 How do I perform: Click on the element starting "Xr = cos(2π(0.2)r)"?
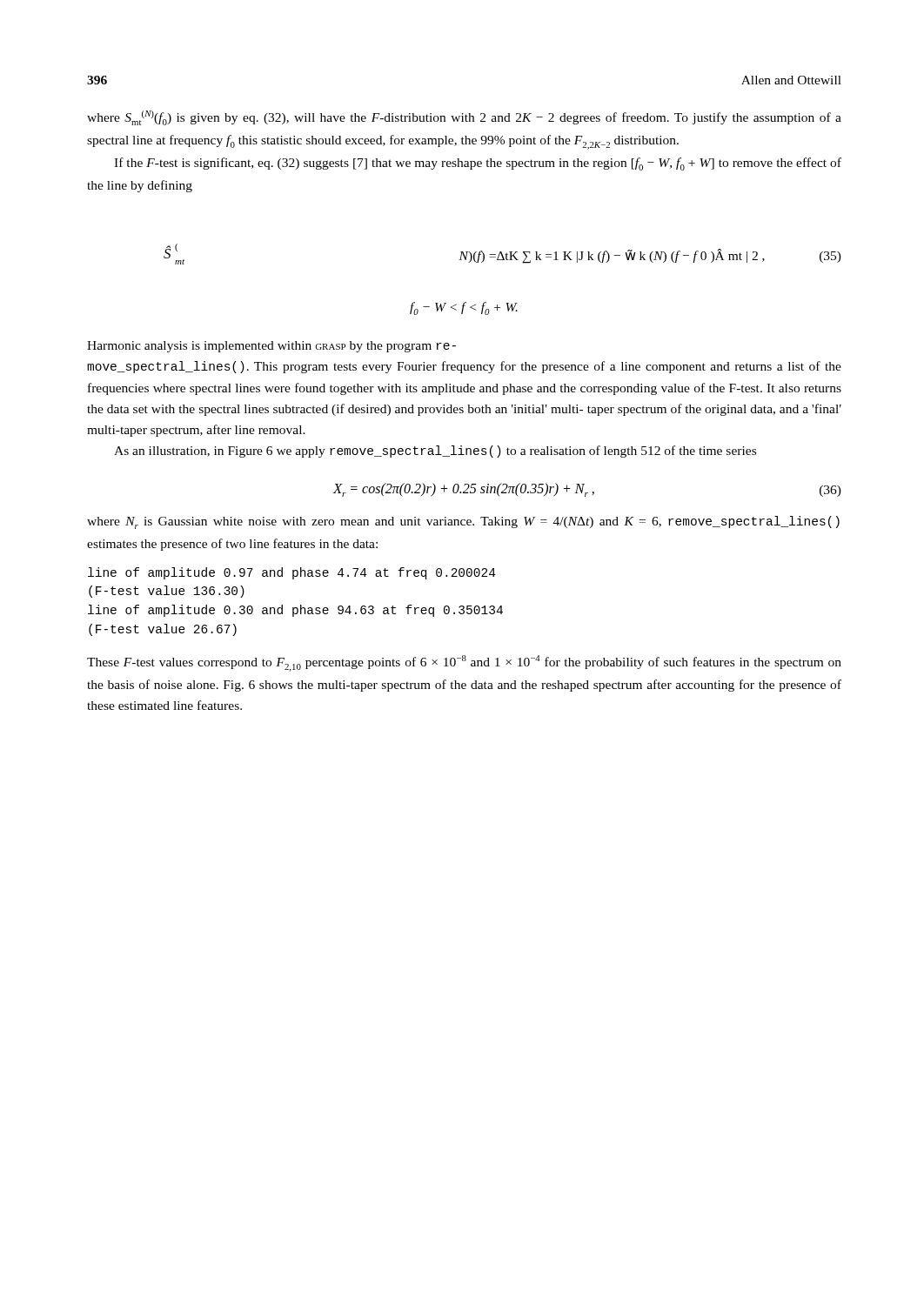[x=464, y=490]
